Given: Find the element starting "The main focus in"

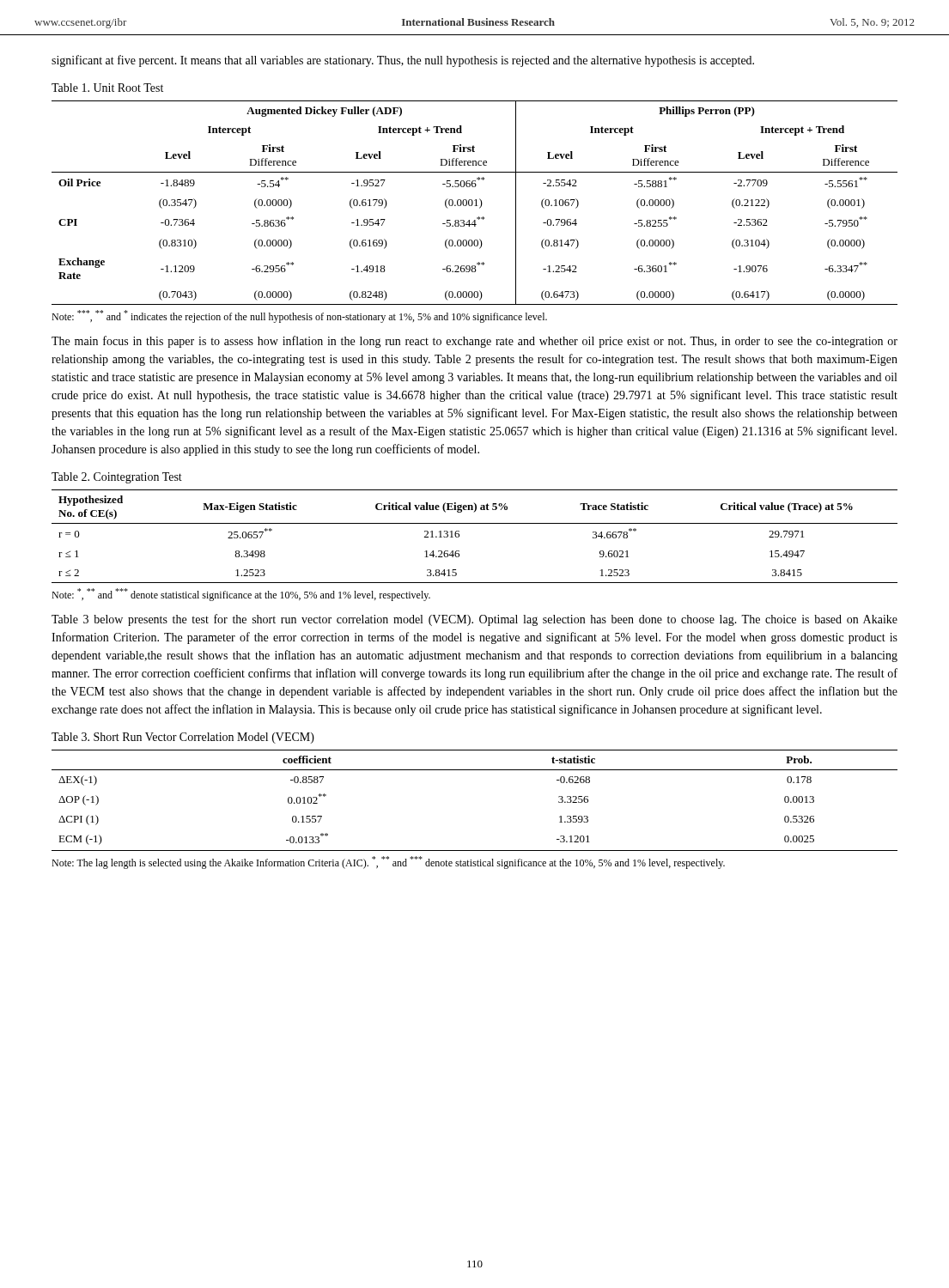Looking at the screenshot, I should (474, 395).
